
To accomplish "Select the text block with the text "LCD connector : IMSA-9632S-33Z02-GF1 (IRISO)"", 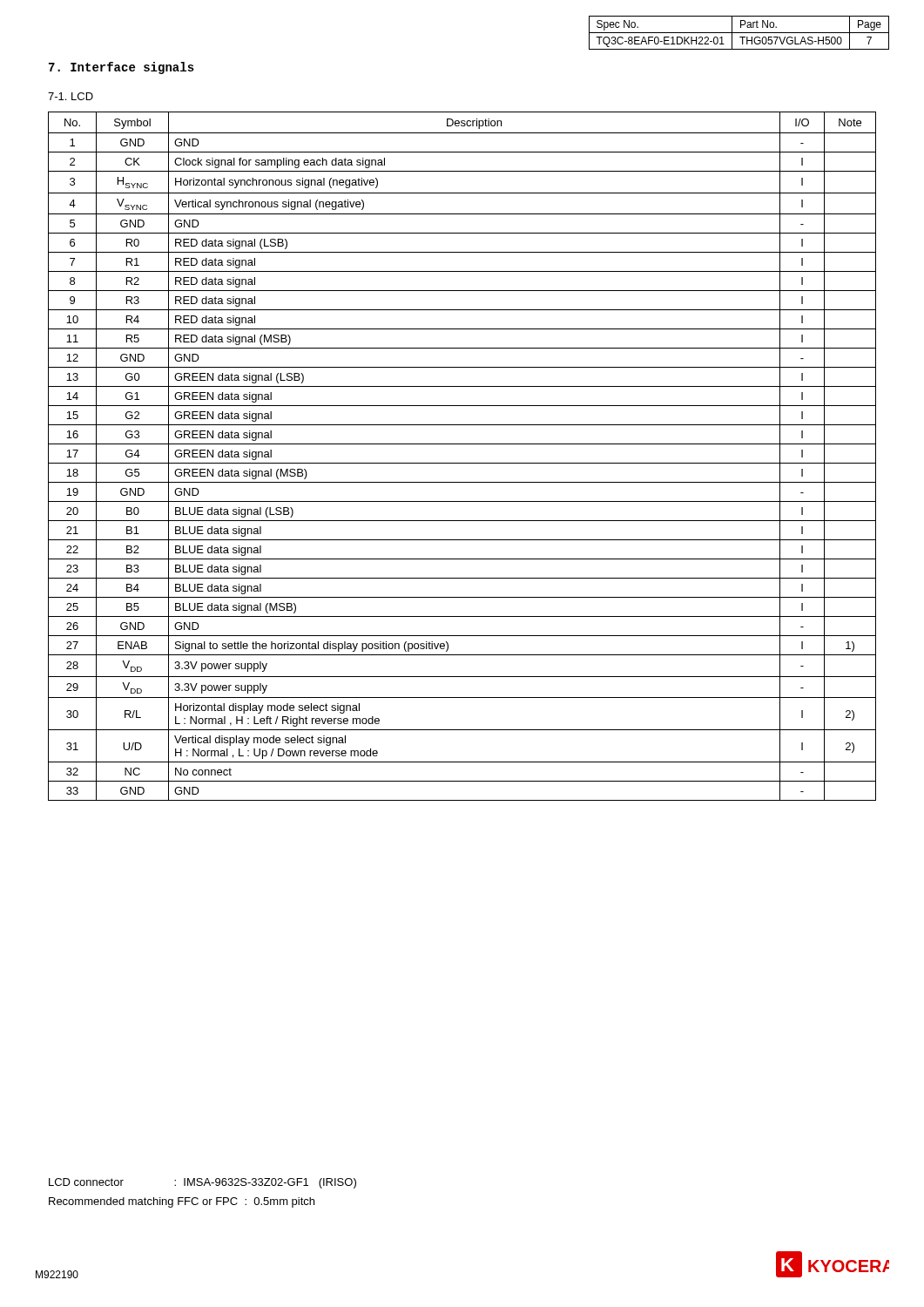I will pyautogui.click(x=202, y=1192).
